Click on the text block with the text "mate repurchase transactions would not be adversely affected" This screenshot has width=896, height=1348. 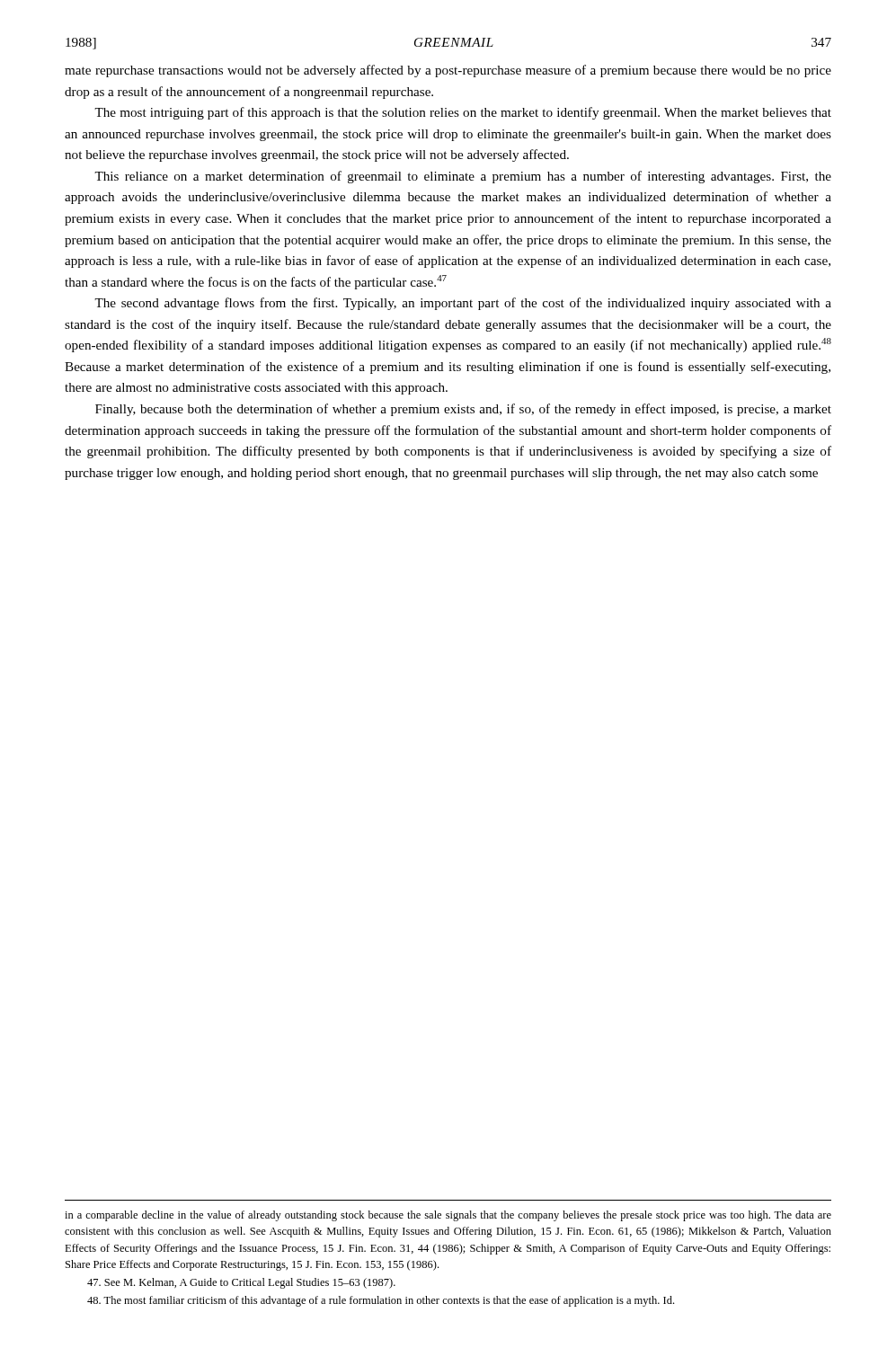[x=448, y=80]
